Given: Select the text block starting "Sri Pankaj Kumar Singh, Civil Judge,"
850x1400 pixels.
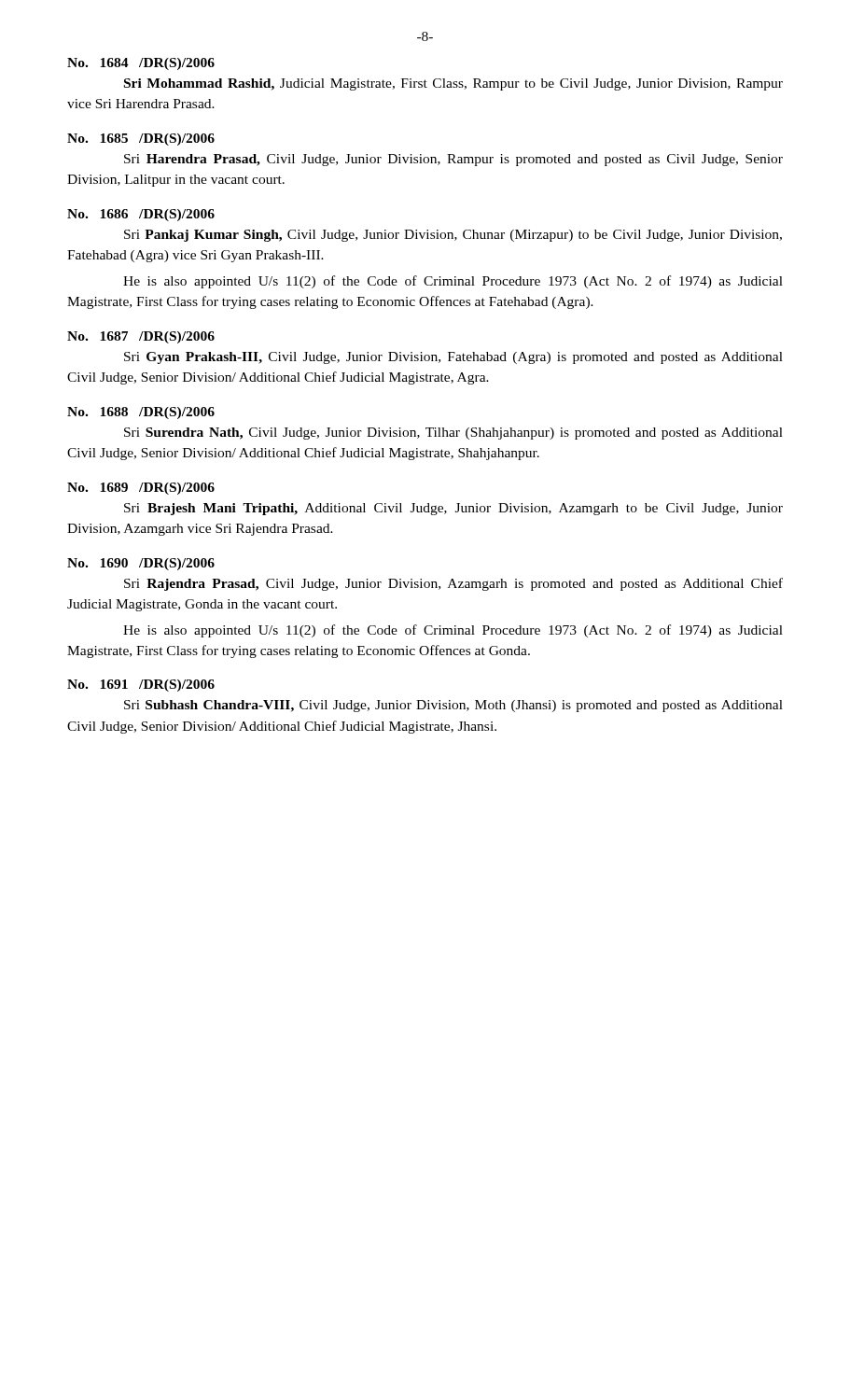Looking at the screenshot, I should 425,245.
